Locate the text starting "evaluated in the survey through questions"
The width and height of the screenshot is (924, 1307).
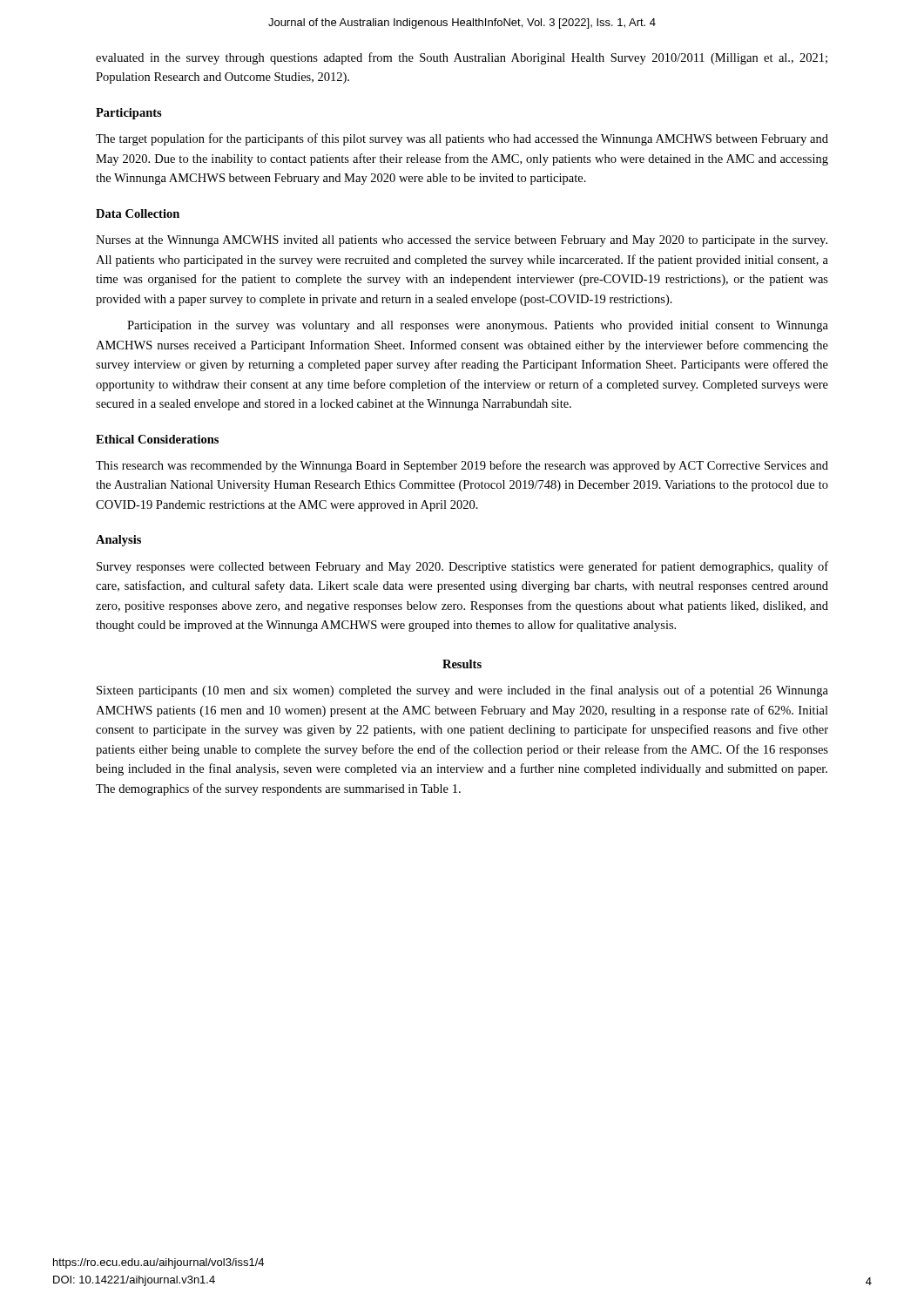point(462,67)
